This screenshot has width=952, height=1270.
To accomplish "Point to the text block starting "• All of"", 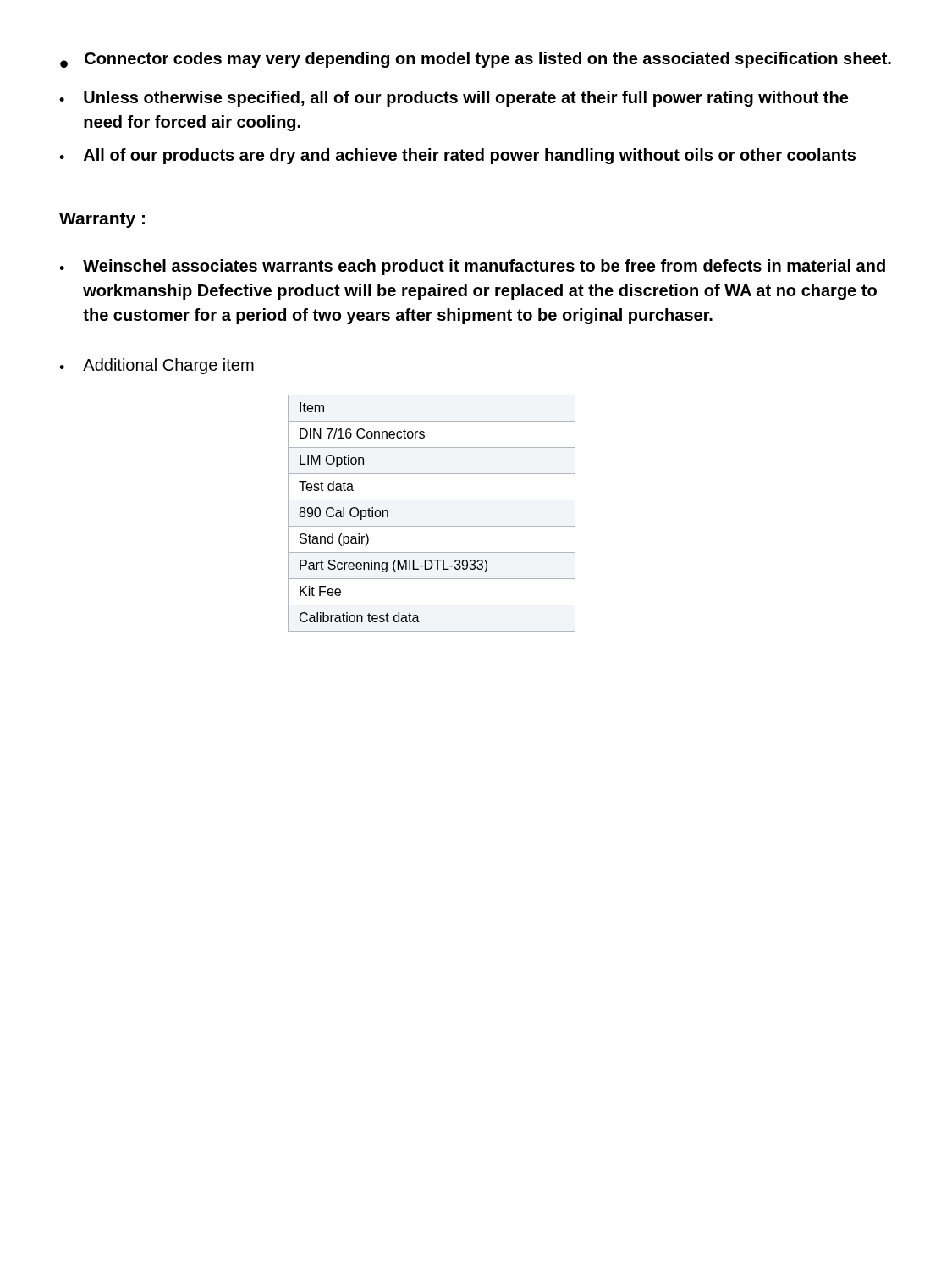I will point(458,155).
